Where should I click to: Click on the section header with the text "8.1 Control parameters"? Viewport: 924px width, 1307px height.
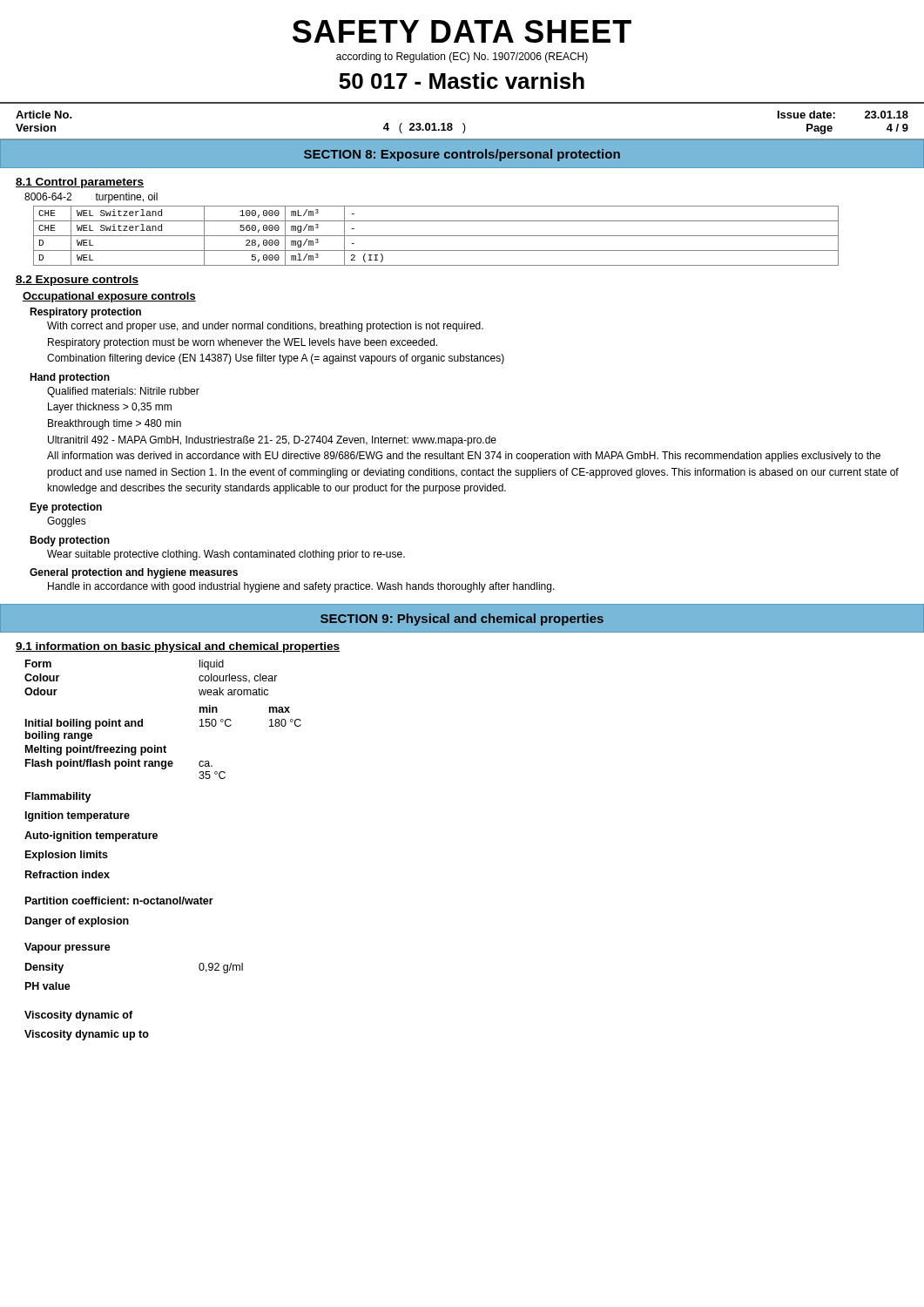click(80, 182)
